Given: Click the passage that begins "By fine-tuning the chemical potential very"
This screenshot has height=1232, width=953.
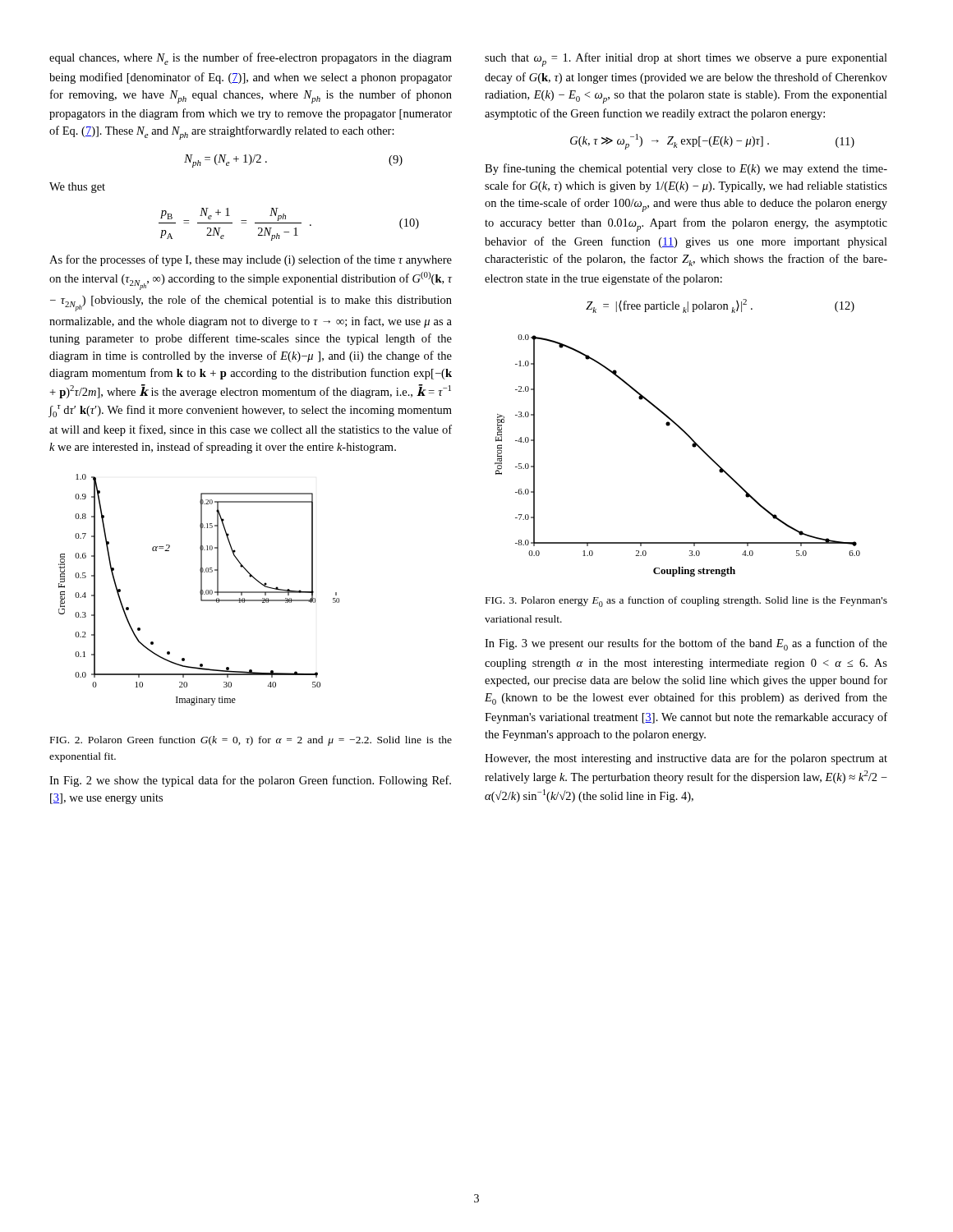Looking at the screenshot, I should pyautogui.click(x=686, y=224).
